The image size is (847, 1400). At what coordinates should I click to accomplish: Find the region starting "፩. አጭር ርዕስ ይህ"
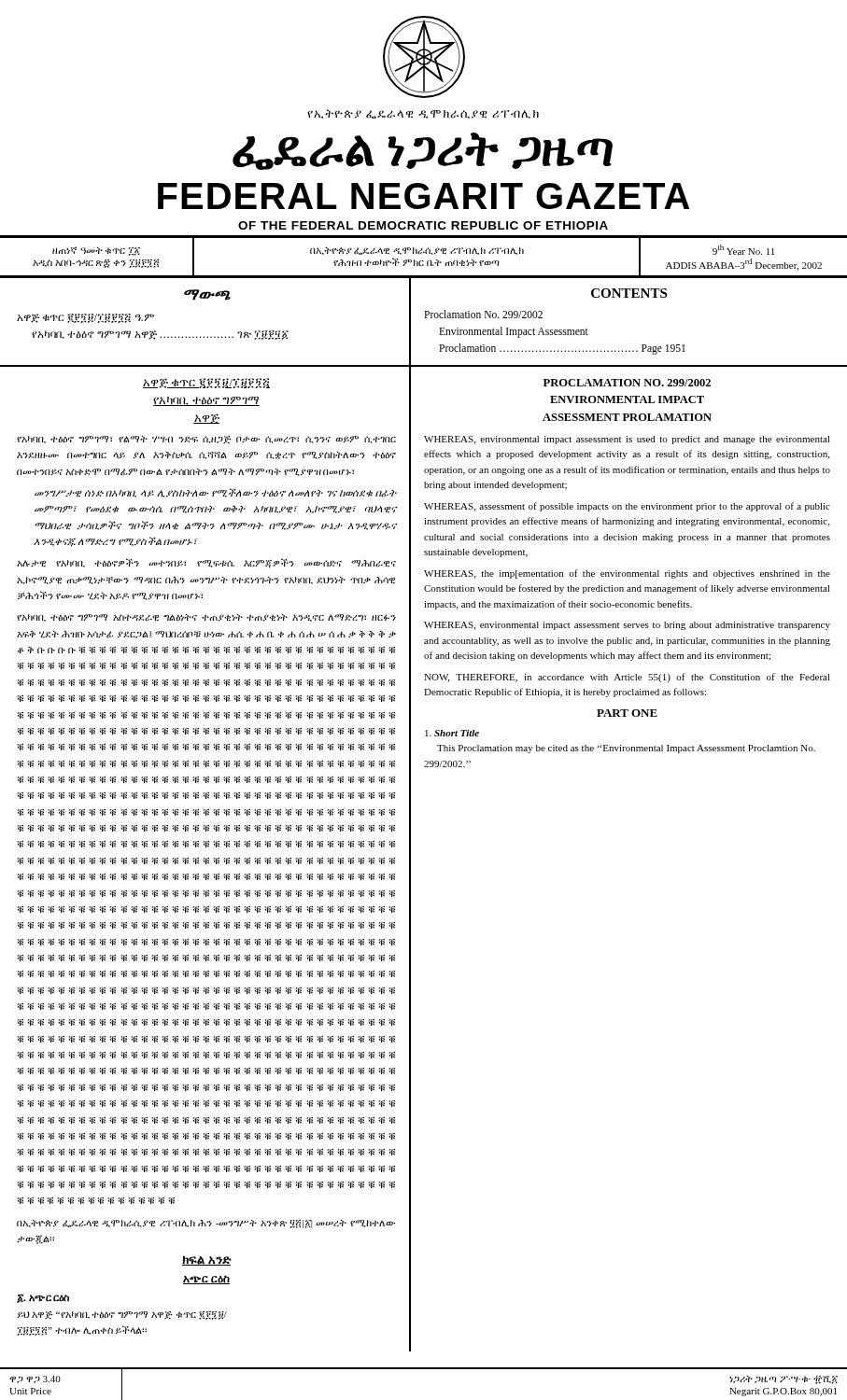coord(122,1314)
